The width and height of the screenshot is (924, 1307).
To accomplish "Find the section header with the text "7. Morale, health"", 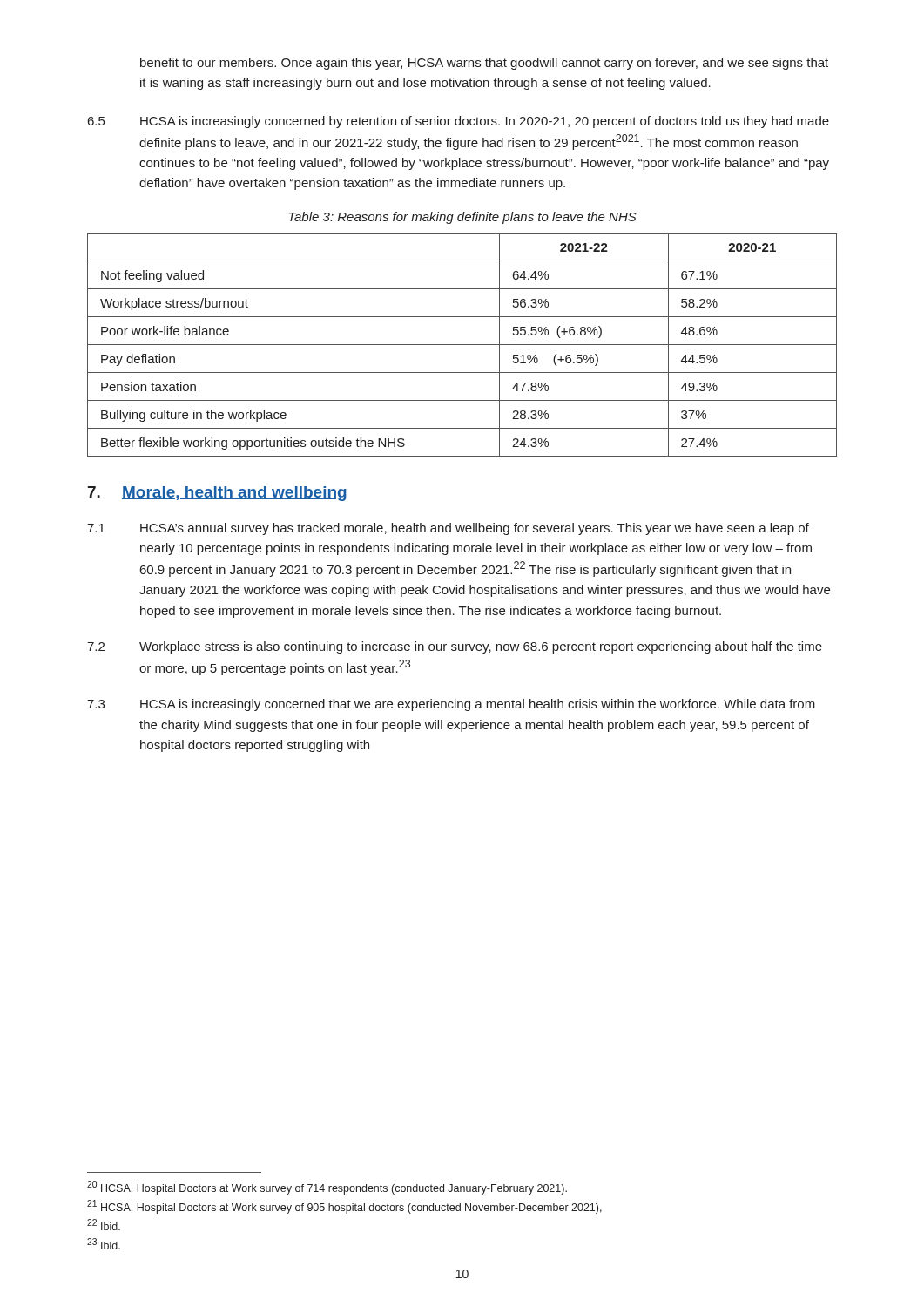I will click(217, 492).
